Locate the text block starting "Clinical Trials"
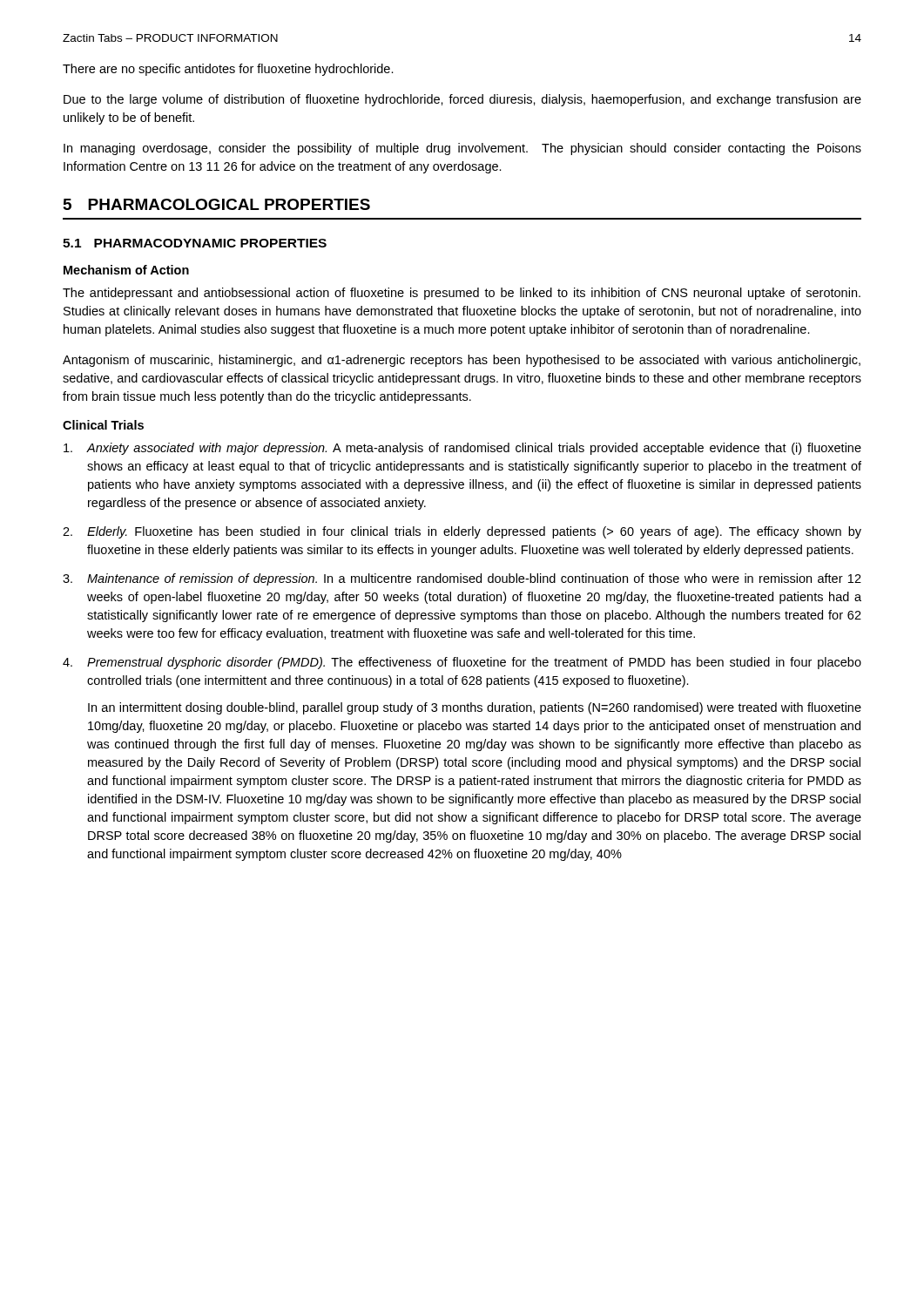Image resolution: width=924 pixels, height=1307 pixels. click(103, 425)
